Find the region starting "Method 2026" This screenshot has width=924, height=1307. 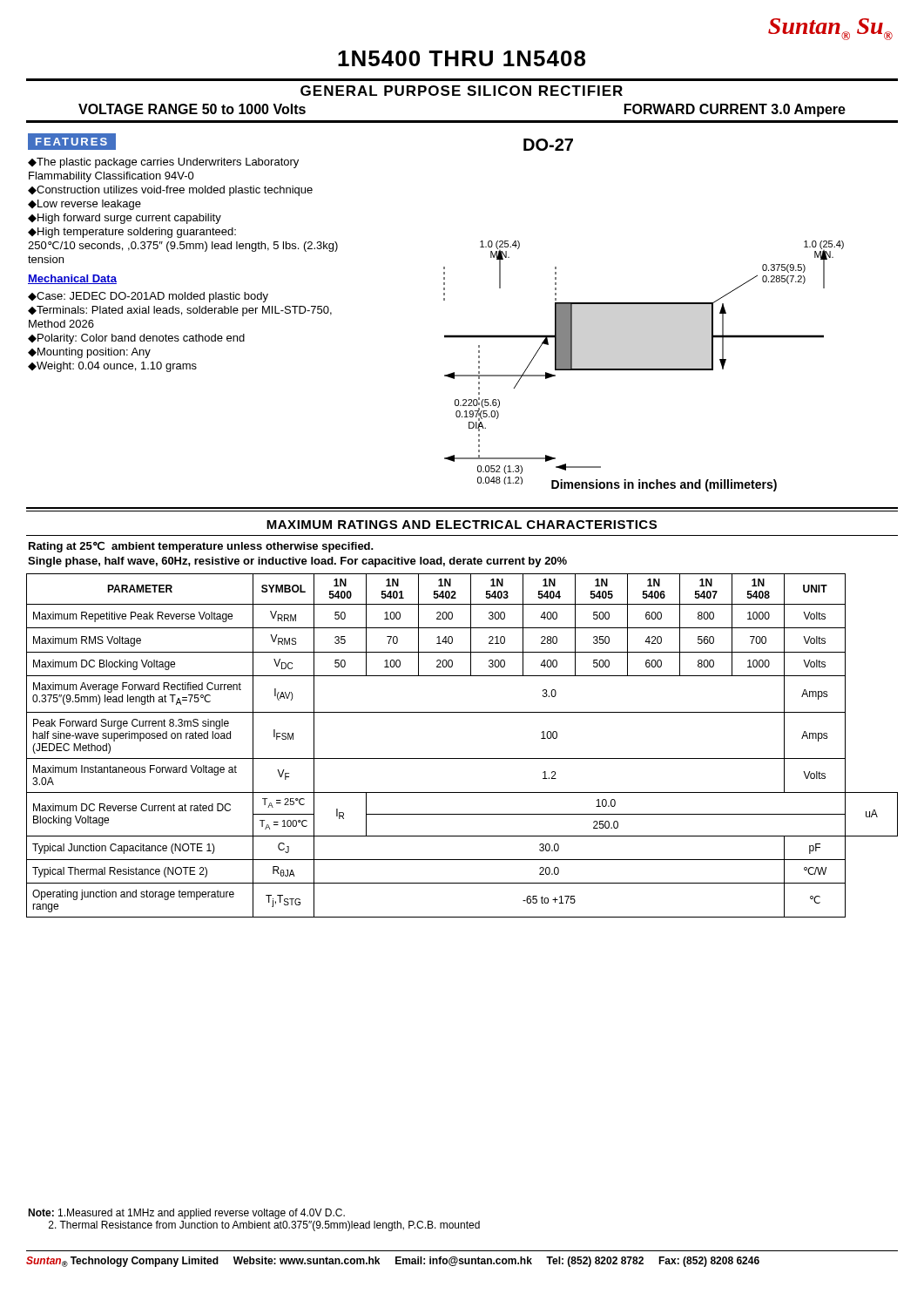(x=61, y=324)
